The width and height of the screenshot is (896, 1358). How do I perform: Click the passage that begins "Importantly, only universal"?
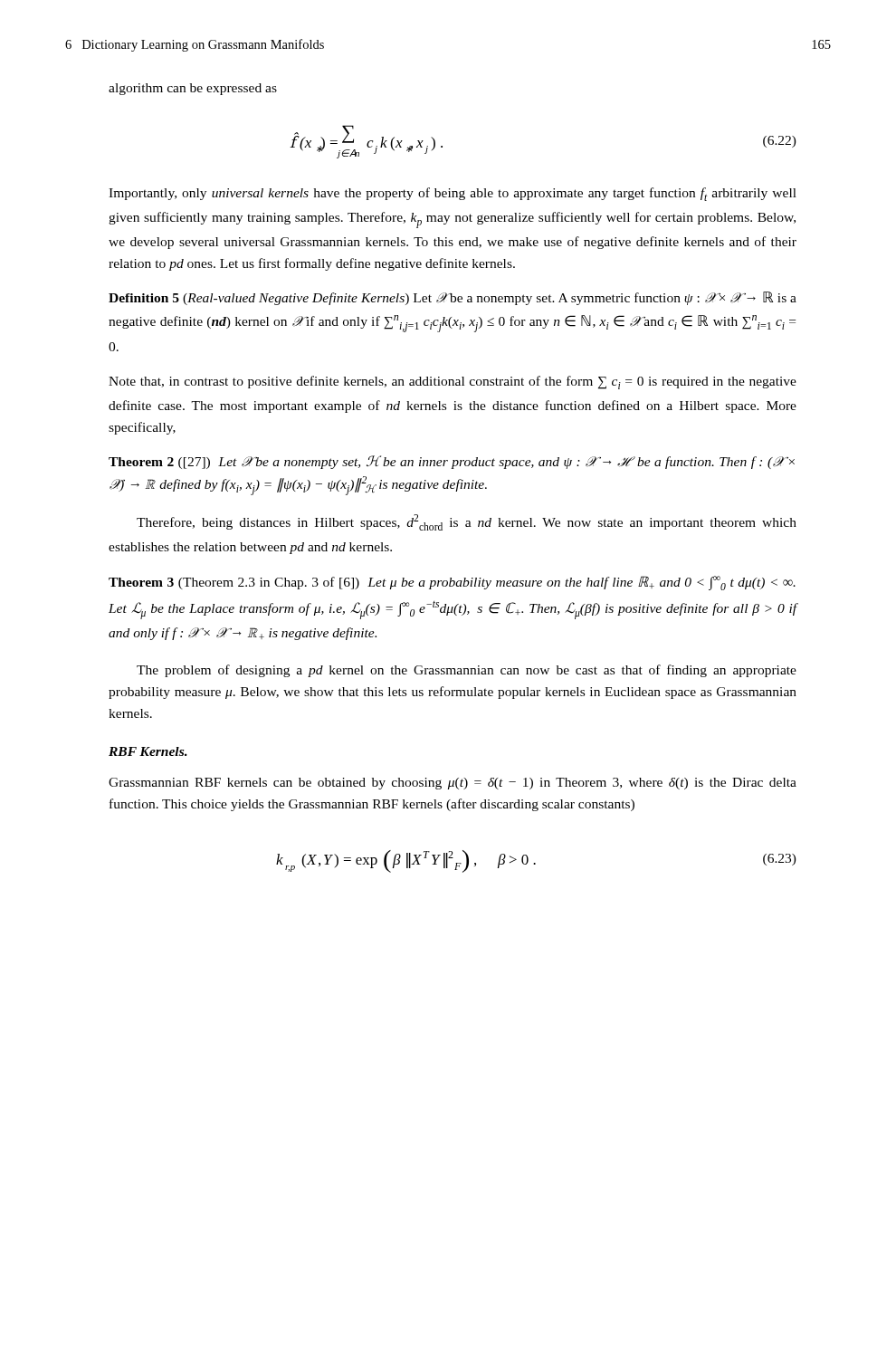[x=453, y=228]
